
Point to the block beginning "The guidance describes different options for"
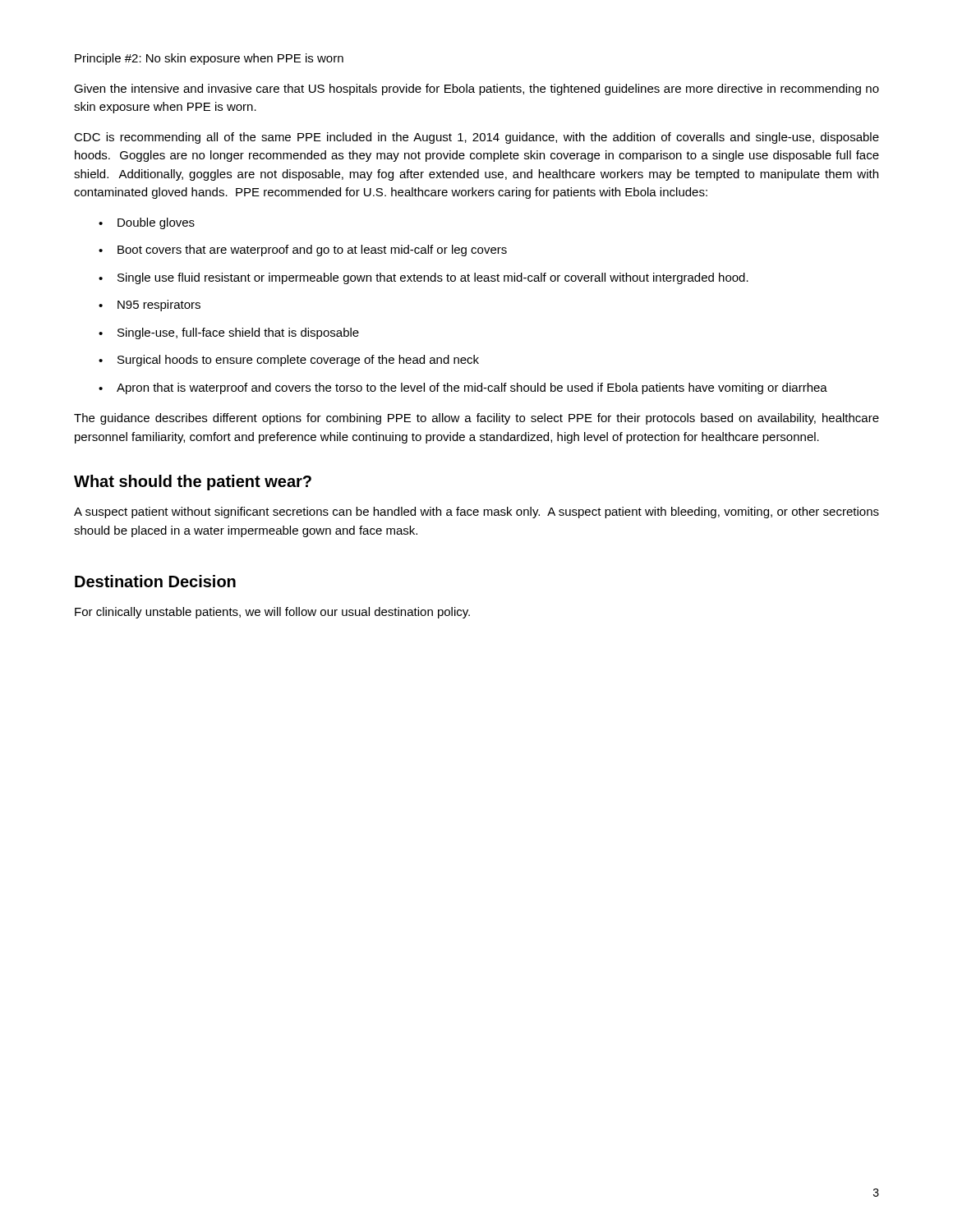[476, 427]
